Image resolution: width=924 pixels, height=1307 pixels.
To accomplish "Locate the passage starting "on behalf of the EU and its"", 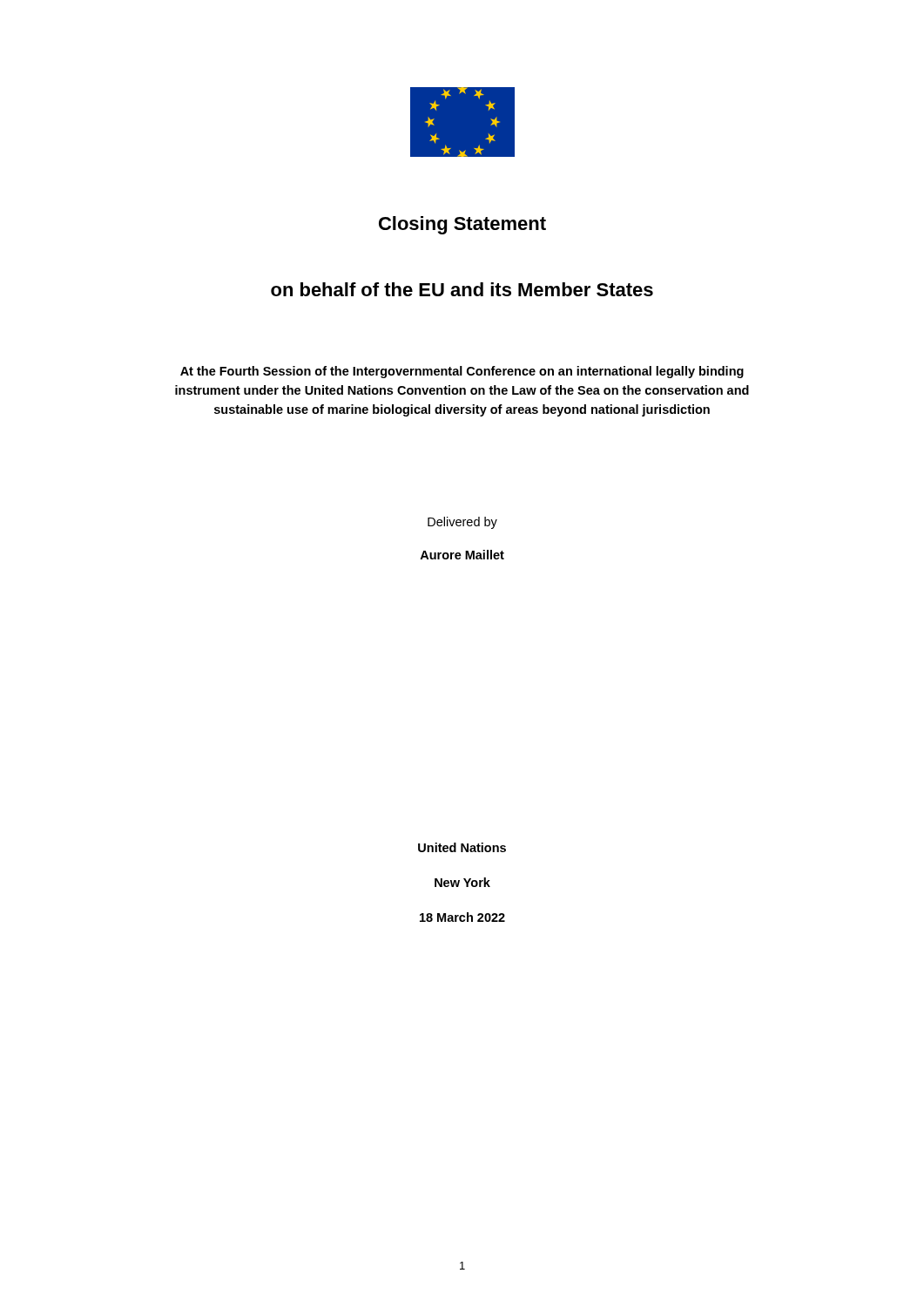I will point(462,290).
